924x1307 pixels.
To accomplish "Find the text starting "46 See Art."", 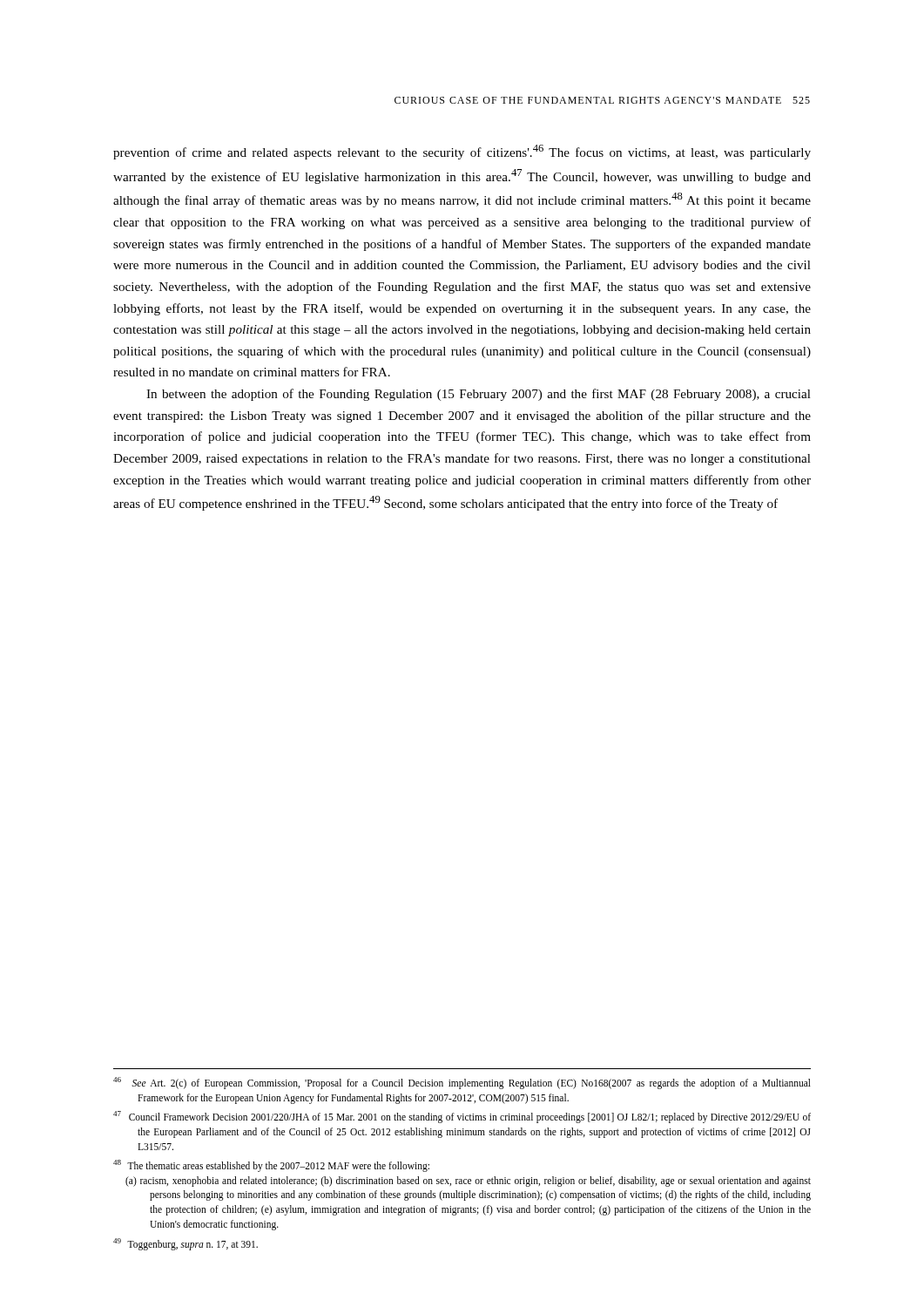I will pyautogui.click(x=462, y=1089).
